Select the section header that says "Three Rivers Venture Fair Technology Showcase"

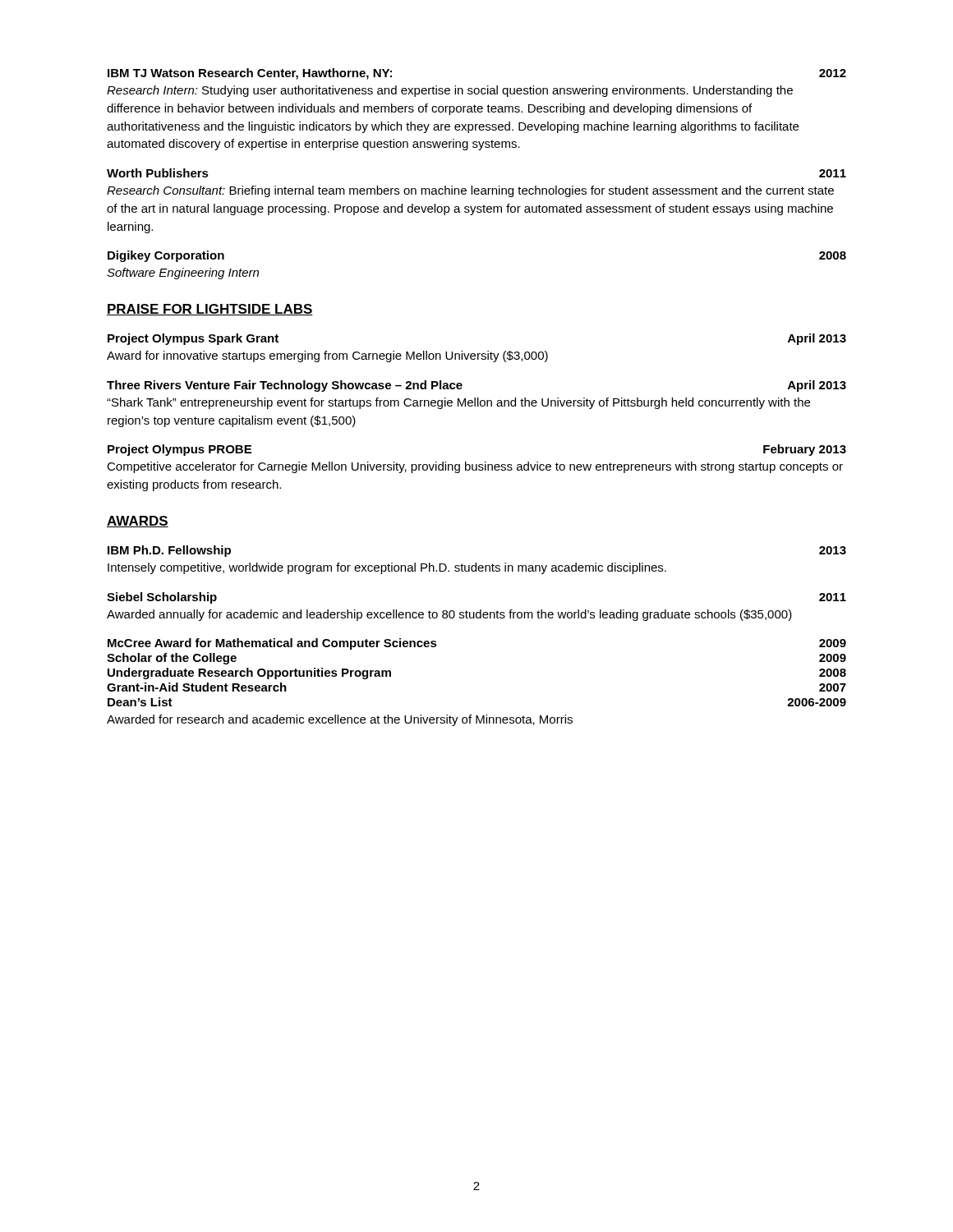282,386
